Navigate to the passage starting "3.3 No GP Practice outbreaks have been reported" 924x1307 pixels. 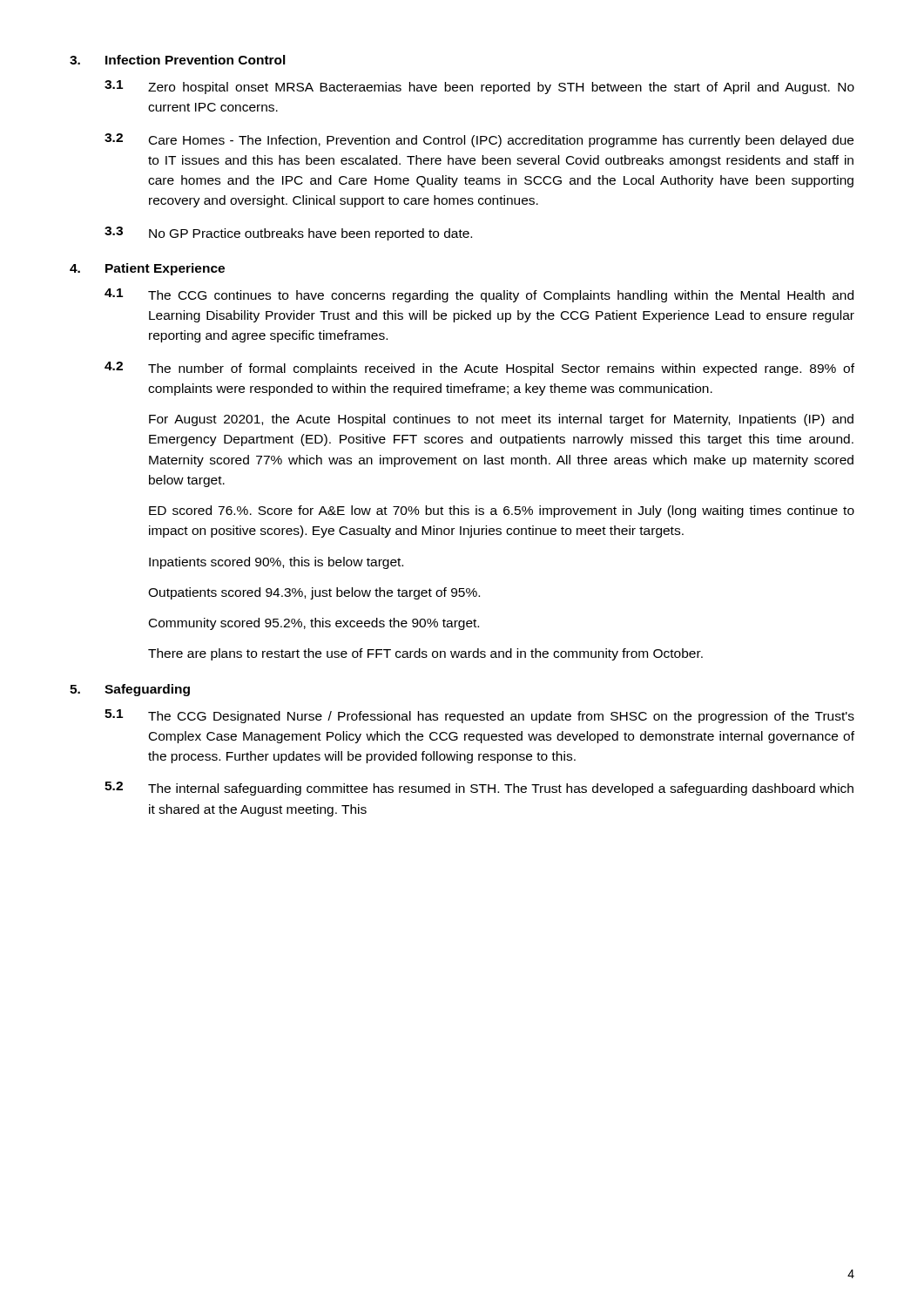479,233
